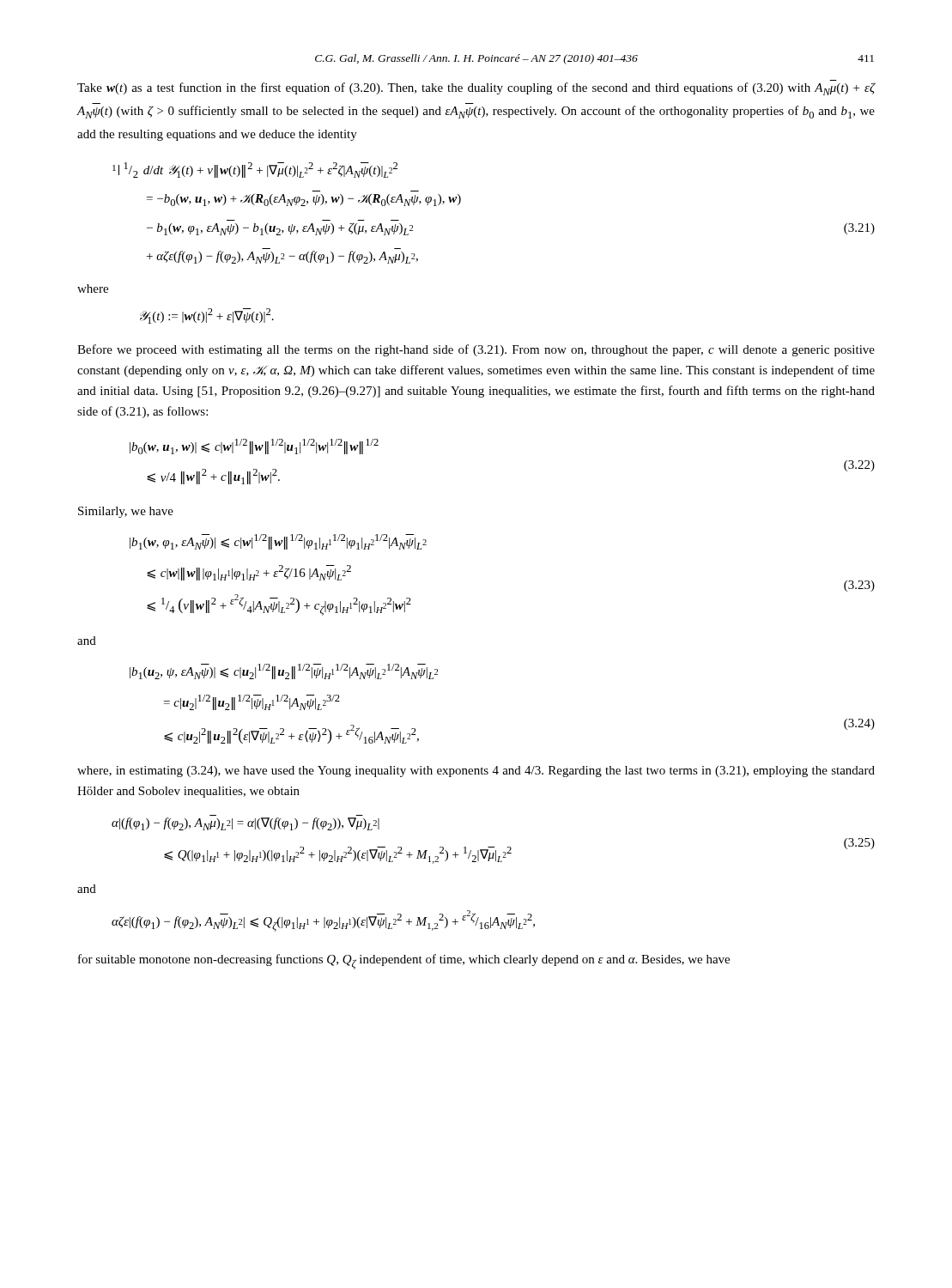Click where it says "𝒴1(t) := |w(t)|2 + ε|∇ψ(t)|2."
The width and height of the screenshot is (952, 1288).
tap(206, 316)
